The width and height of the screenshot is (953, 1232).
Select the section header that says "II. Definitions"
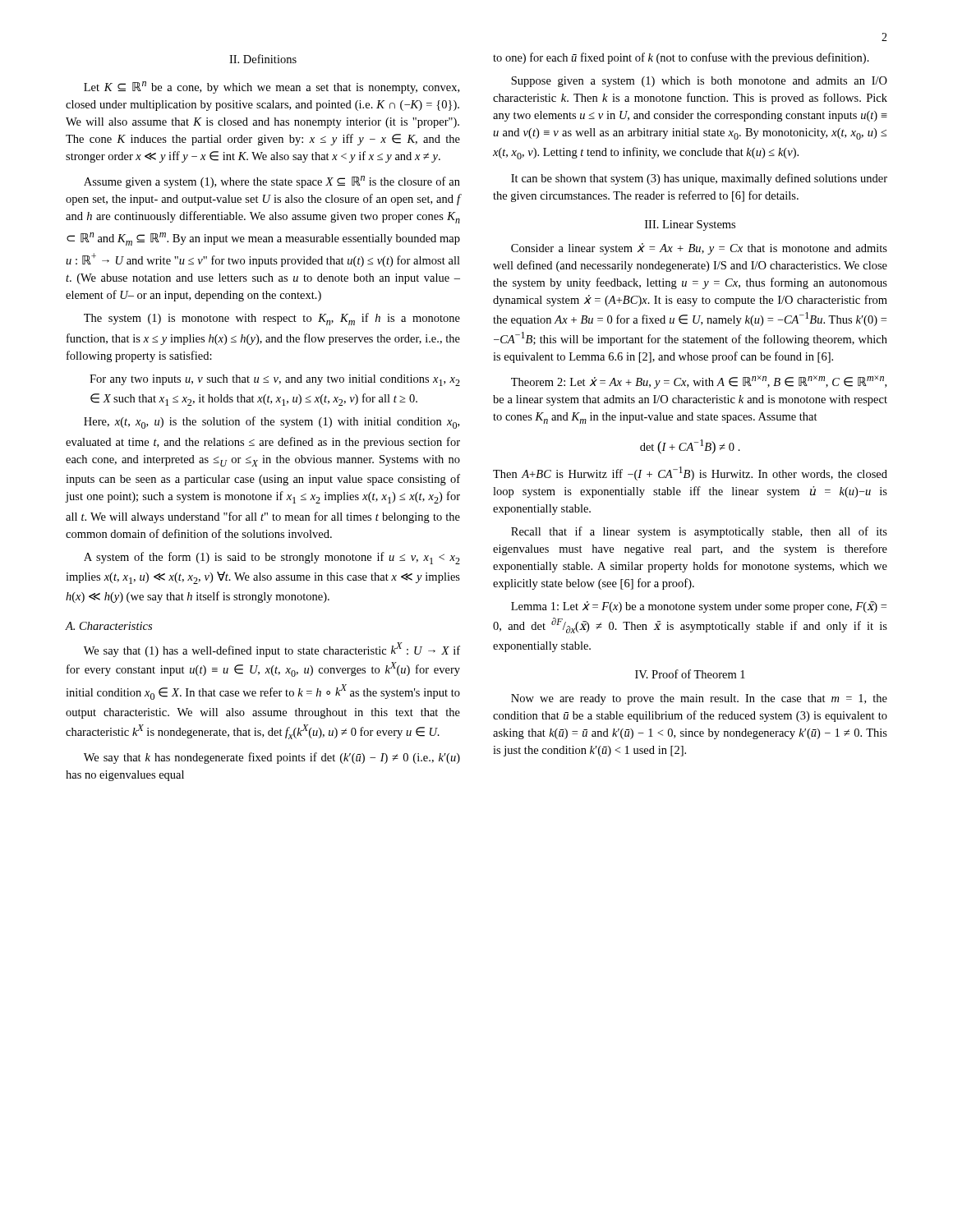tap(263, 59)
